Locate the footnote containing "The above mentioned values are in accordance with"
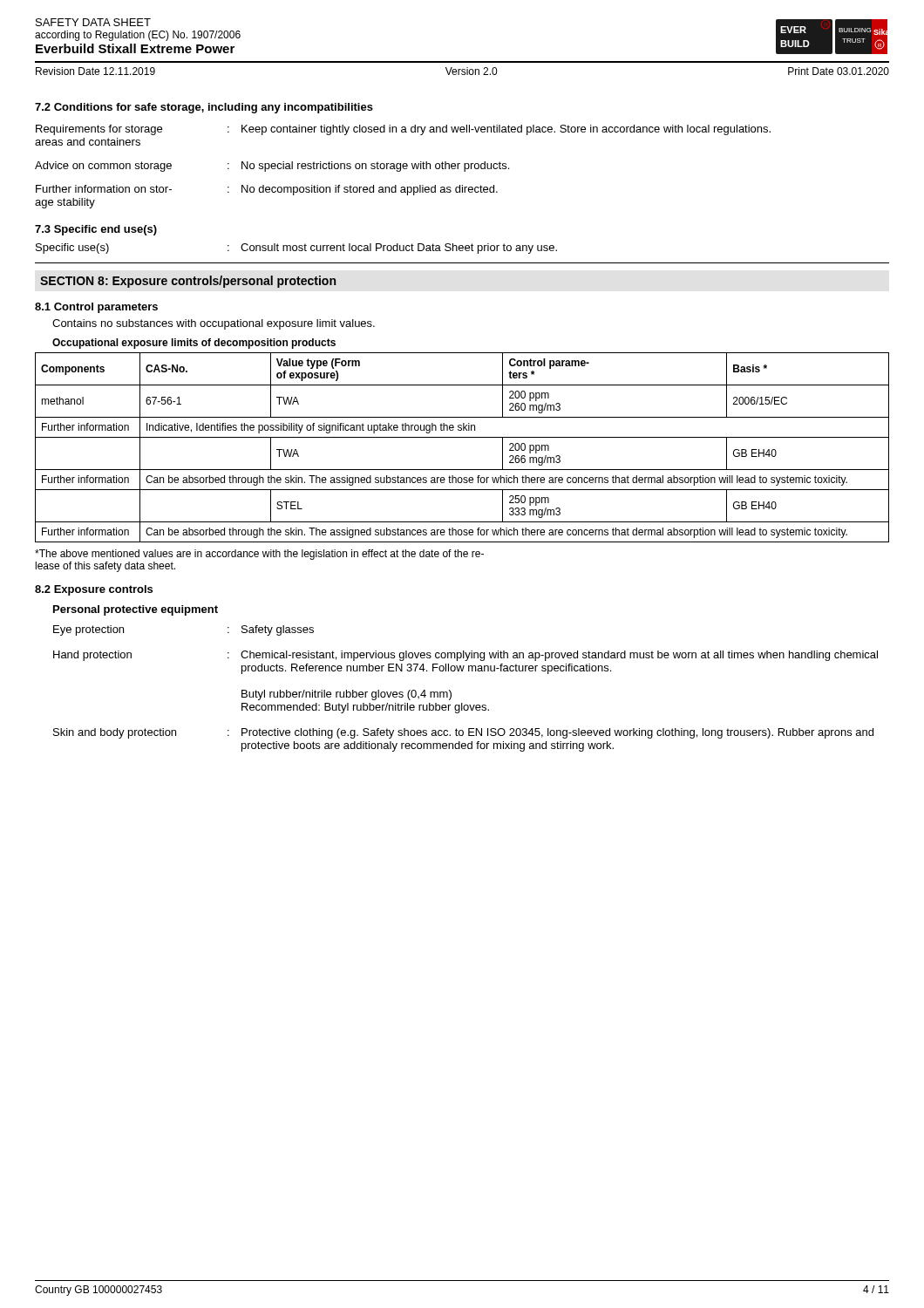Viewport: 924px width, 1308px height. [260, 560]
